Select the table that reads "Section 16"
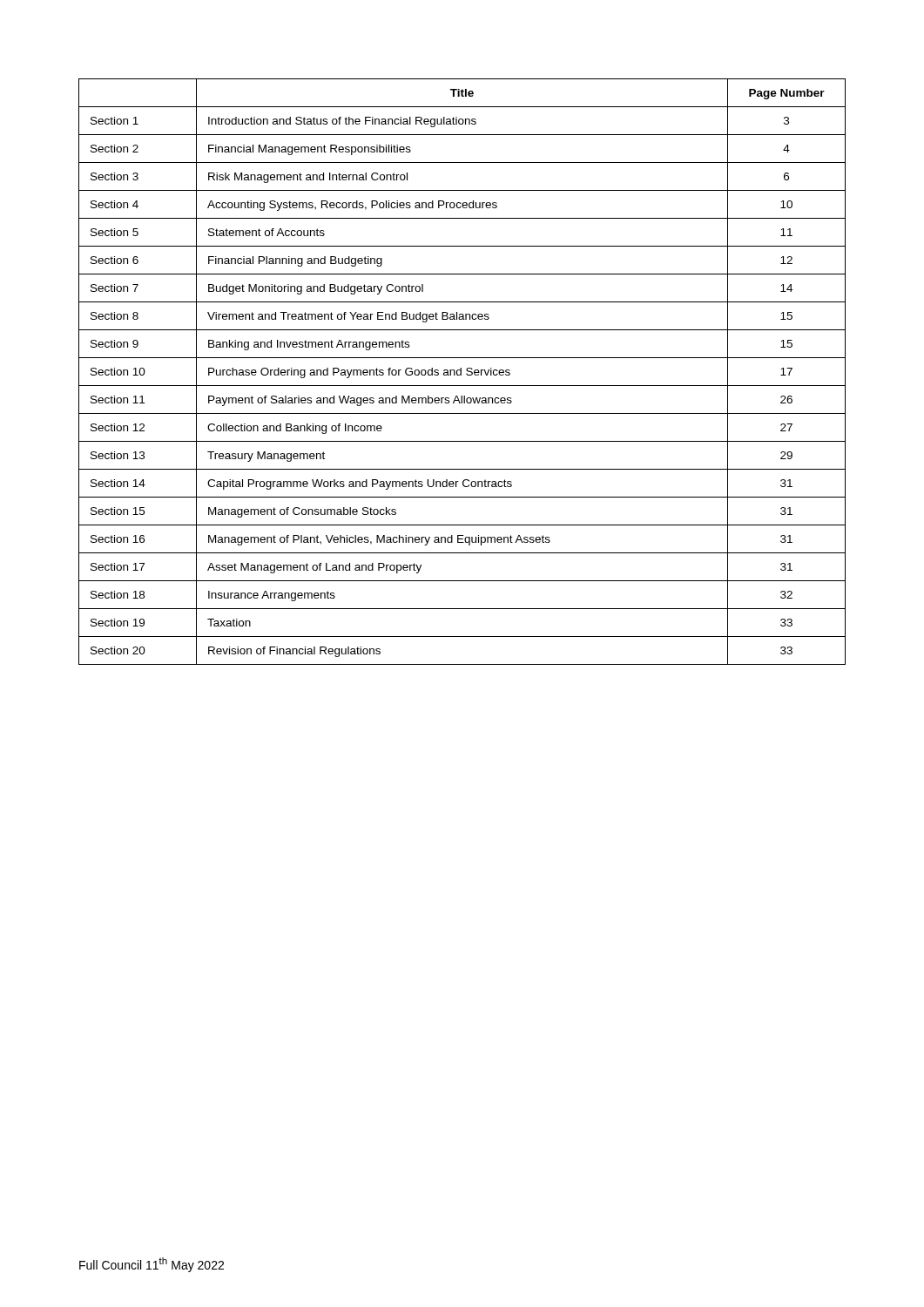 (462, 372)
